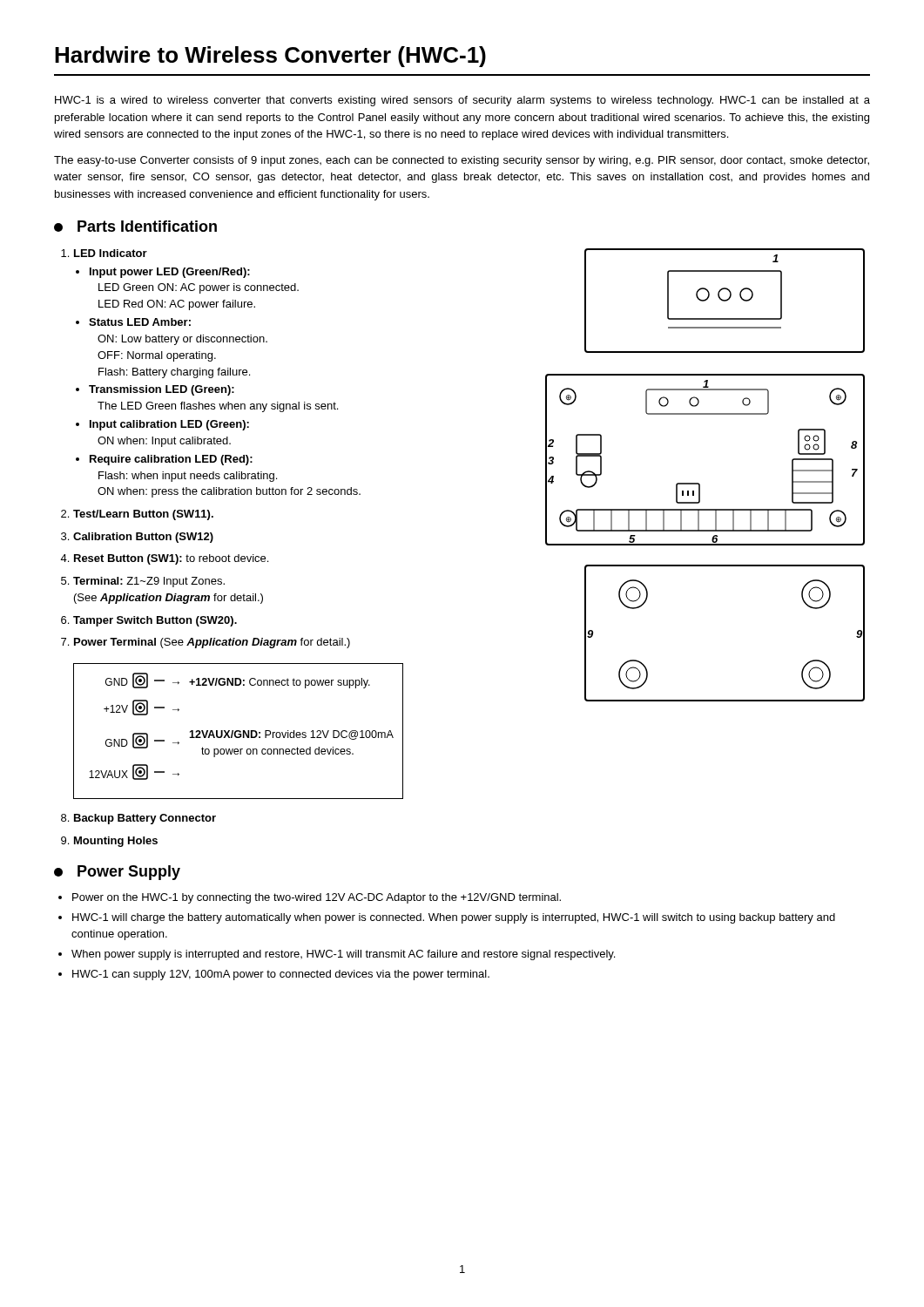This screenshot has width=924, height=1307.
Task: Where does it say "Backup Battery Connector"?
Action: pos(145,818)
